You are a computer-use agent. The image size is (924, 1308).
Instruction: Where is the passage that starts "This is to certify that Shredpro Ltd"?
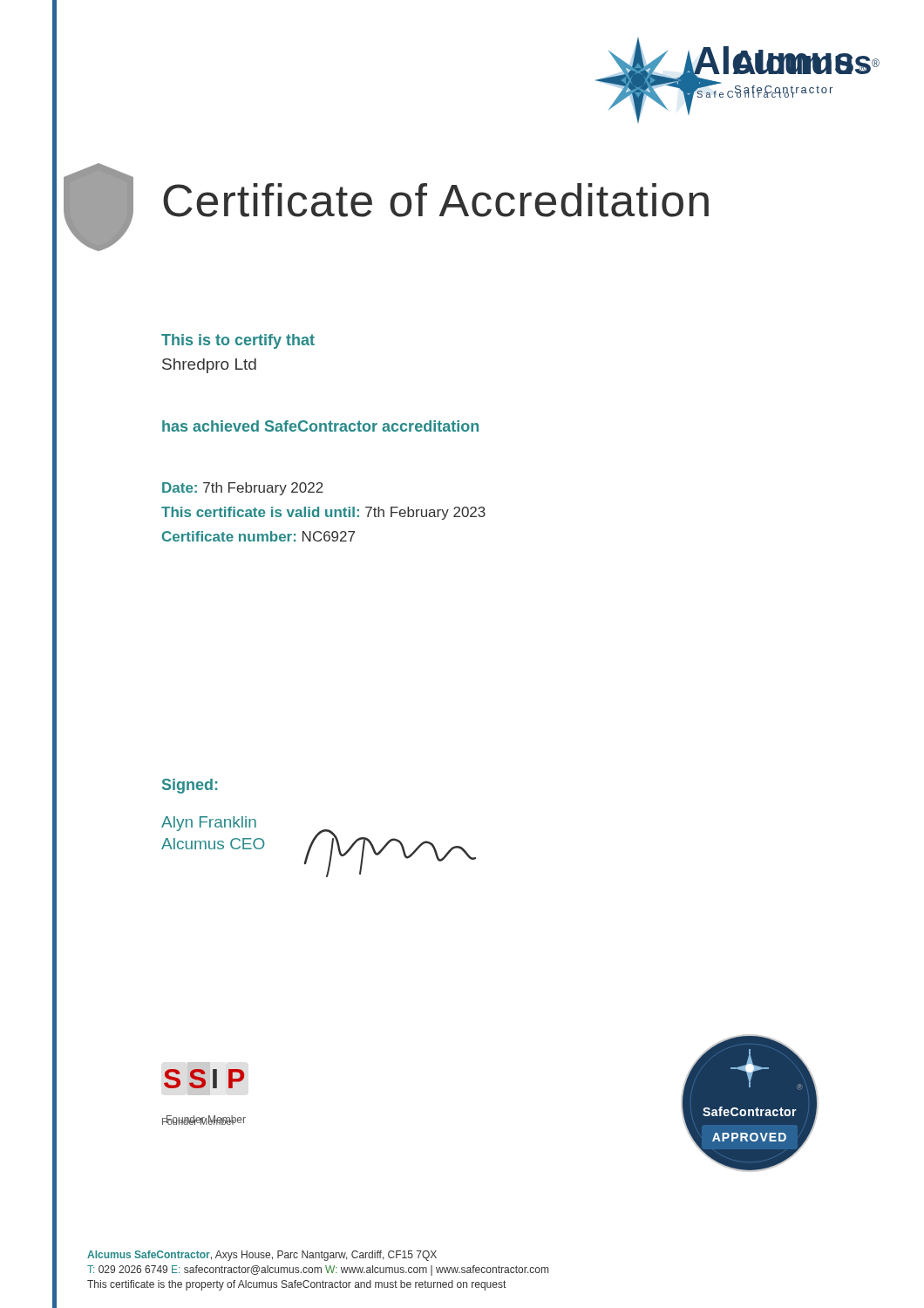[x=238, y=341]
